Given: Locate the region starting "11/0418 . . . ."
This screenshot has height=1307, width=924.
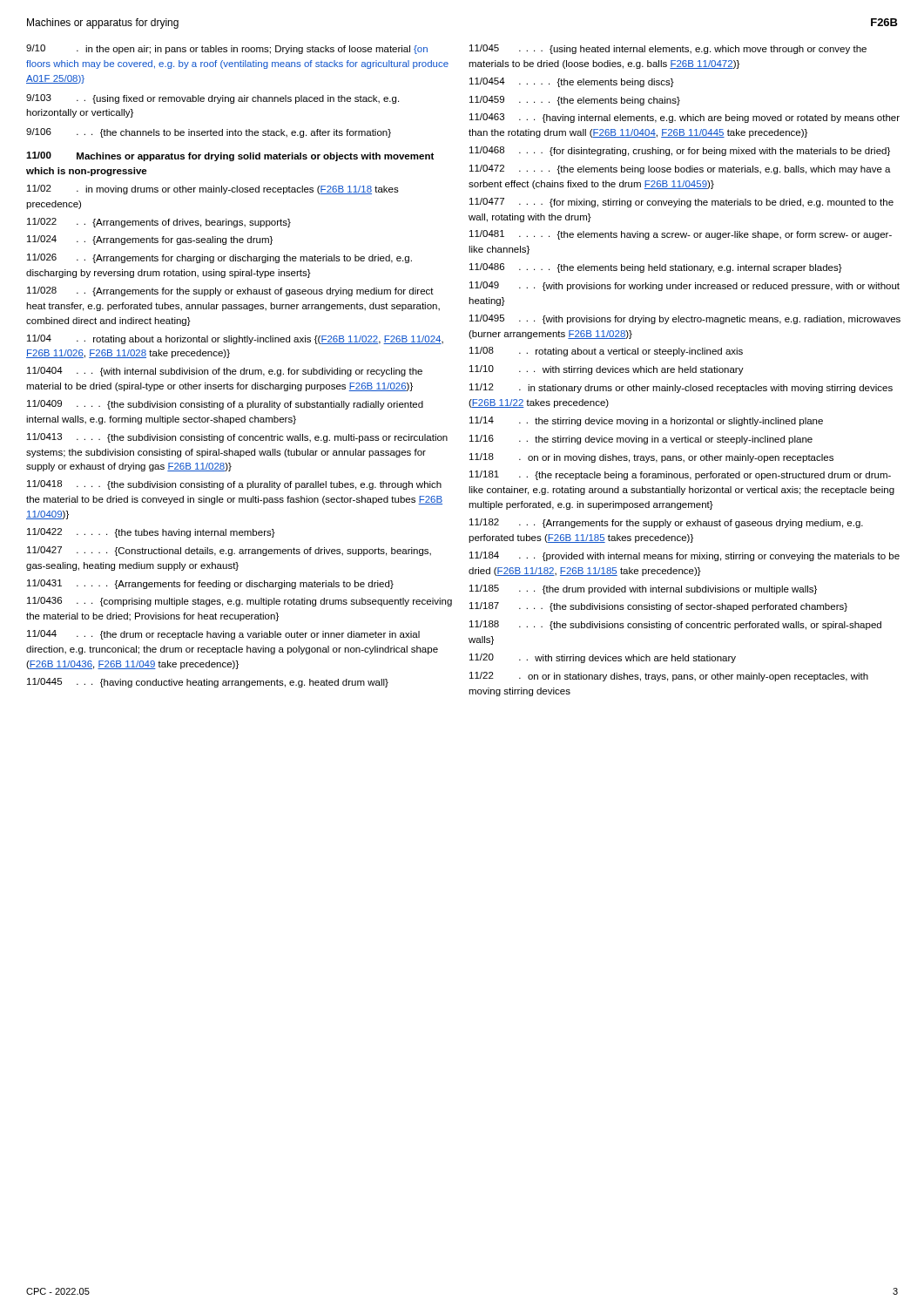Looking at the screenshot, I should [x=234, y=499].
